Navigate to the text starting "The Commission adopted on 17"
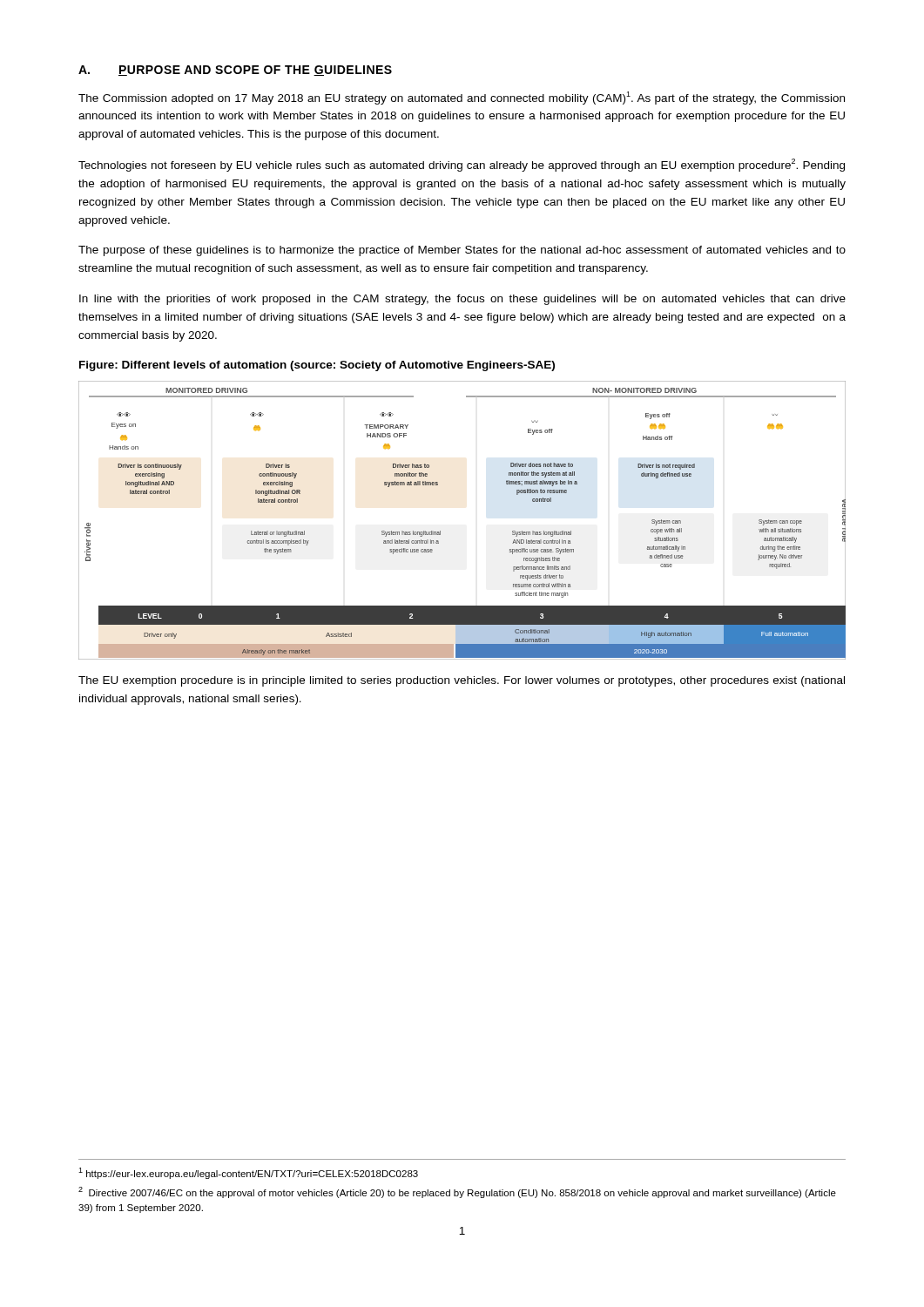 462,115
